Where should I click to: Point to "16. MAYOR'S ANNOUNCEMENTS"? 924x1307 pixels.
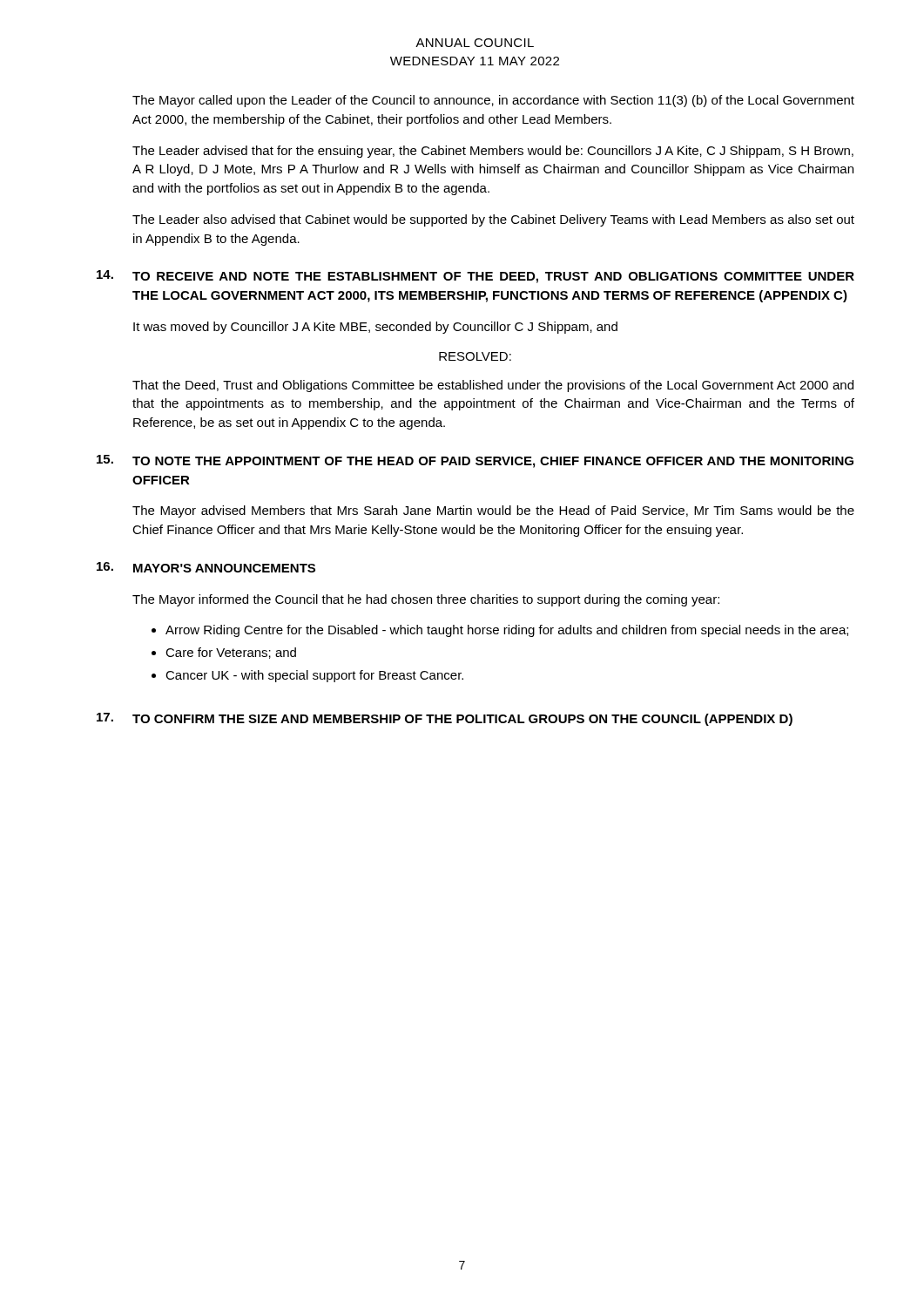[x=206, y=568]
